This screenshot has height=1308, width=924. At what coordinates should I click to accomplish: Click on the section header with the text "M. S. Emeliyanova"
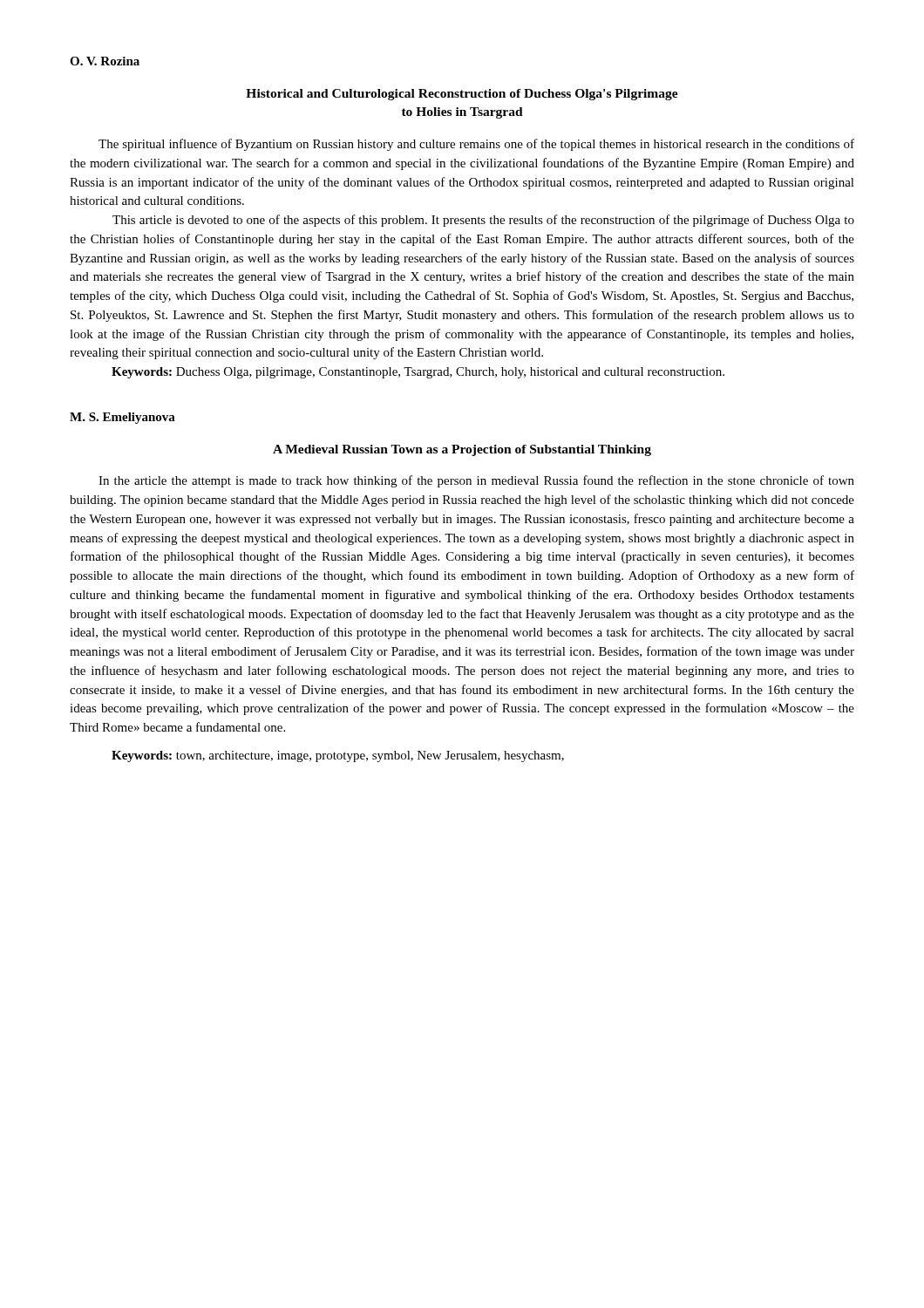click(x=122, y=417)
